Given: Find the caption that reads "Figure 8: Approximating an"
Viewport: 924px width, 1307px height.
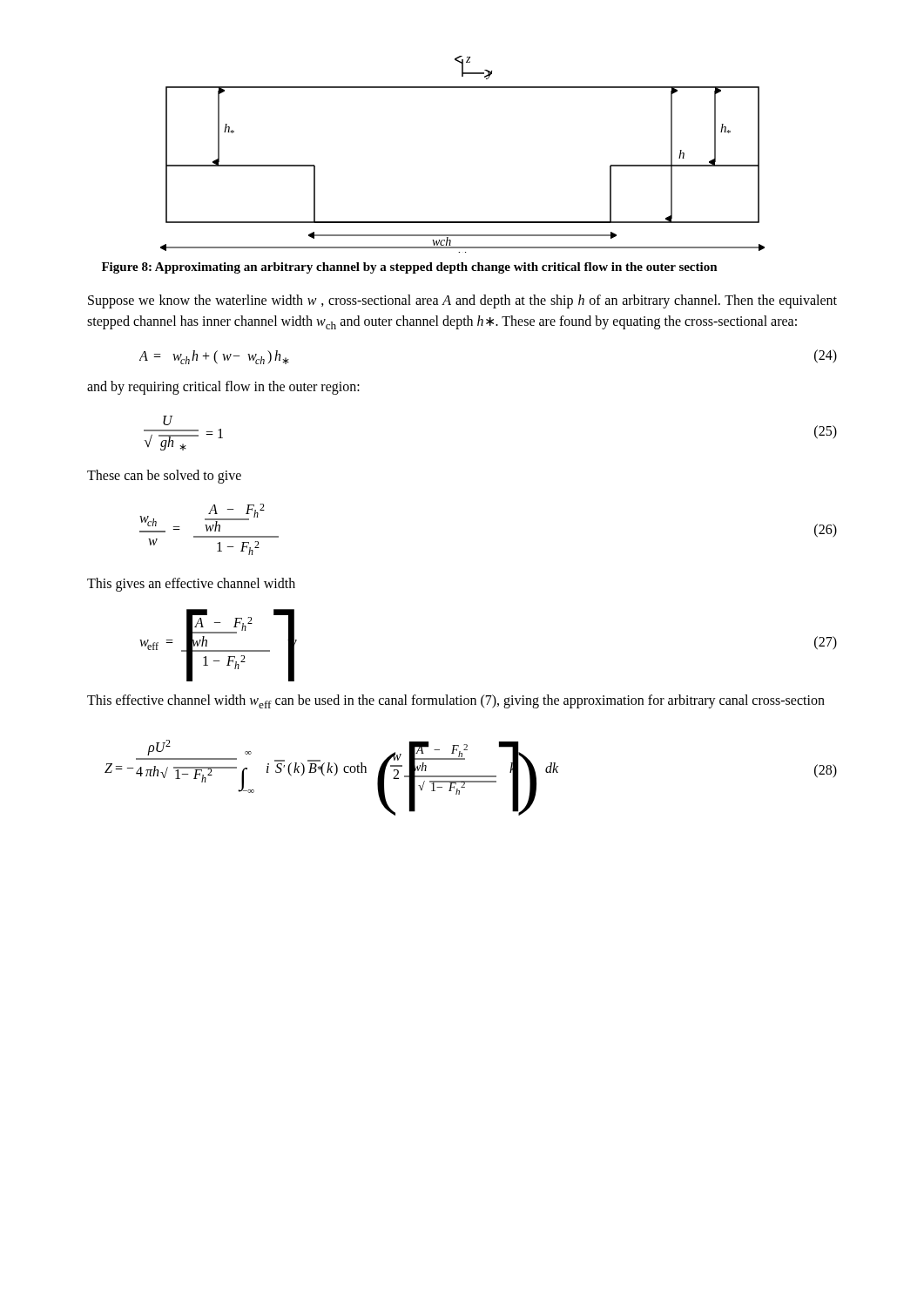Looking at the screenshot, I should click(x=409, y=267).
